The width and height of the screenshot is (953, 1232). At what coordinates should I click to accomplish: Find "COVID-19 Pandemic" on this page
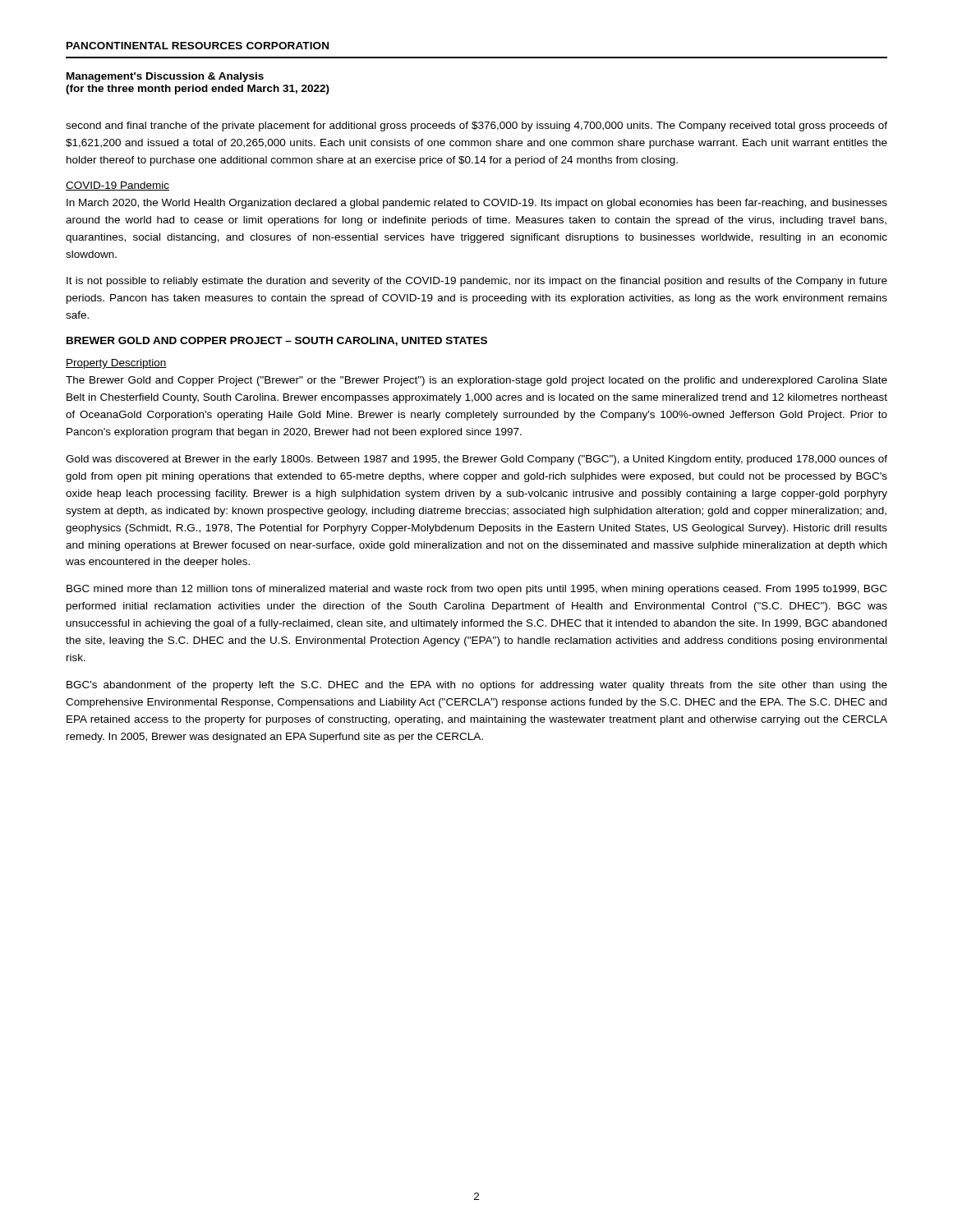(x=118, y=185)
